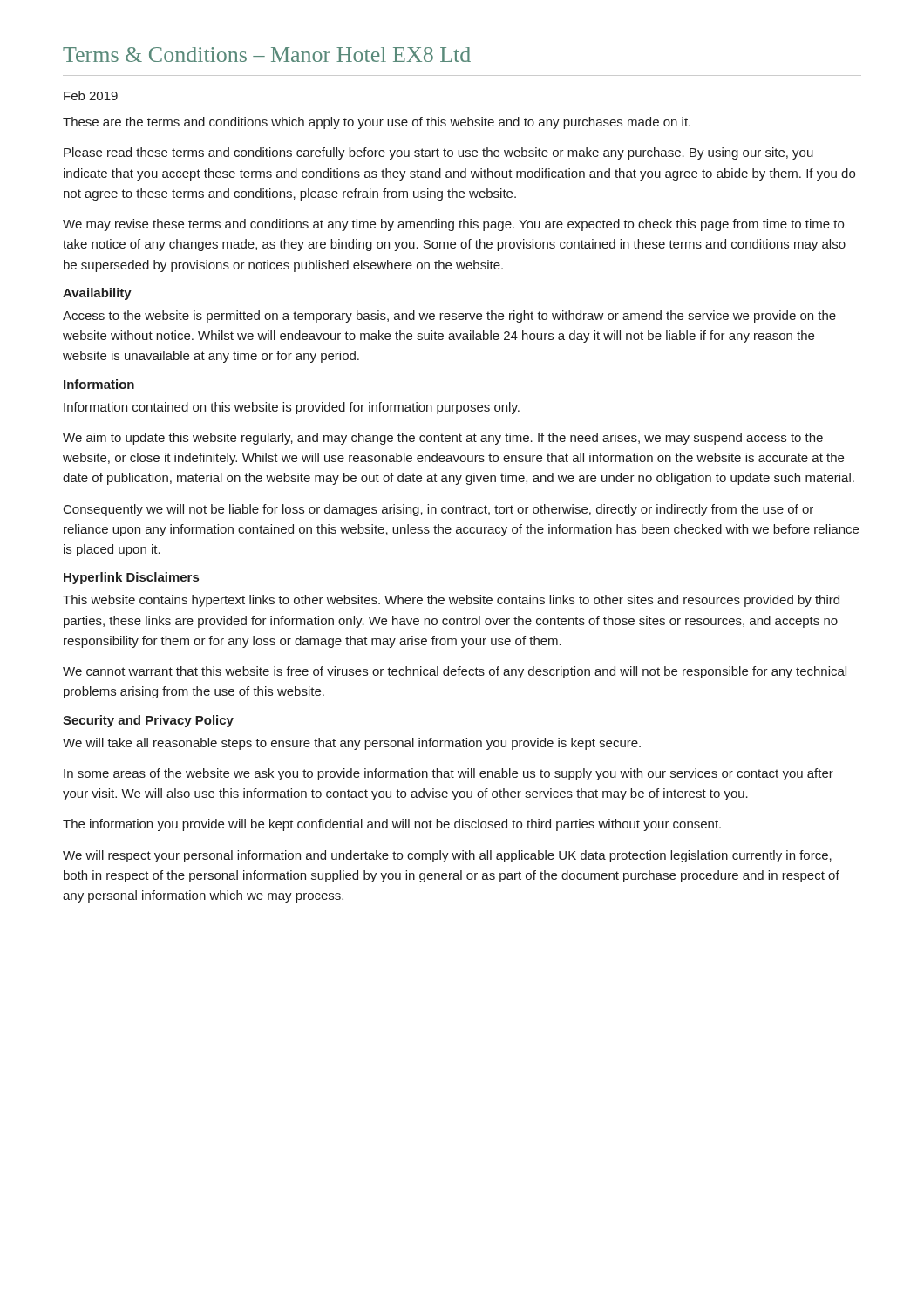Image resolution: width=924 pixels, height=1308 pixels.
Task: Select the text block that says "Please read these"
Action: [x=459, y=173]
